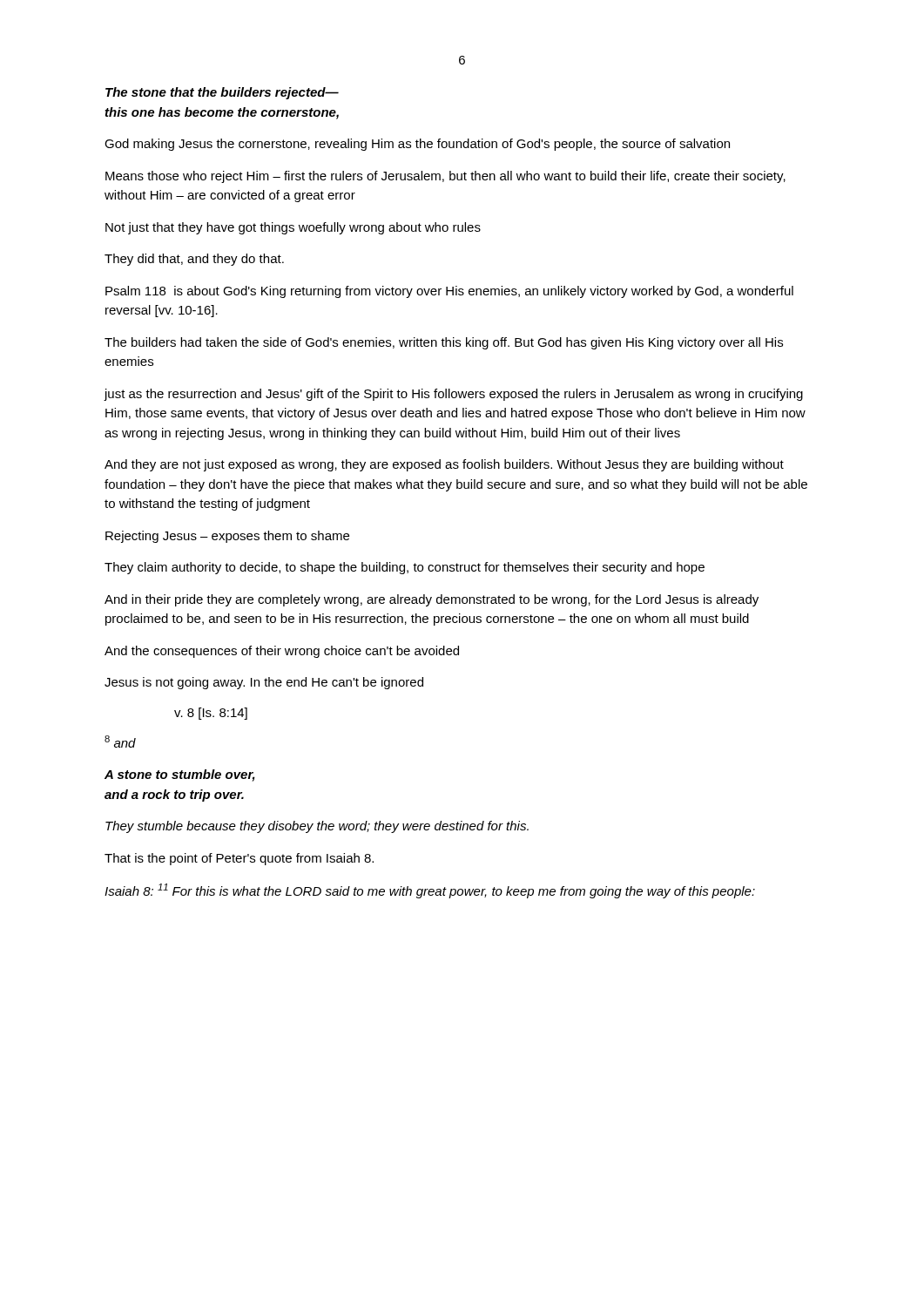The height and width of the screenshot is (1307, 924).
Task: Where is the passage that starts "And in their pride they are completely wrong,"?
Action: coord(432,608)
